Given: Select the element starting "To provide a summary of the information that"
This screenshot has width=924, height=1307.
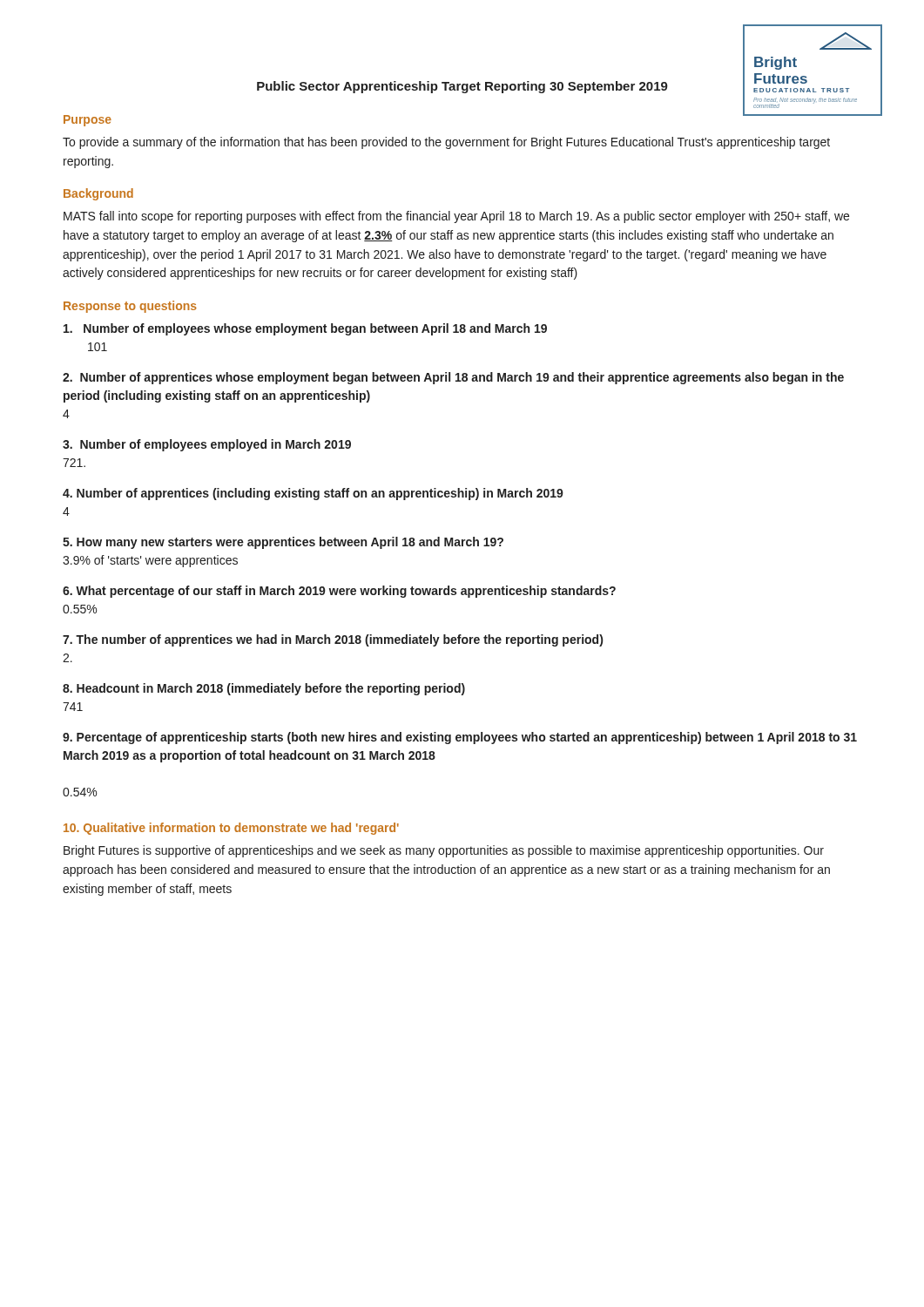Looking at the screenshot, I should 446,151.
